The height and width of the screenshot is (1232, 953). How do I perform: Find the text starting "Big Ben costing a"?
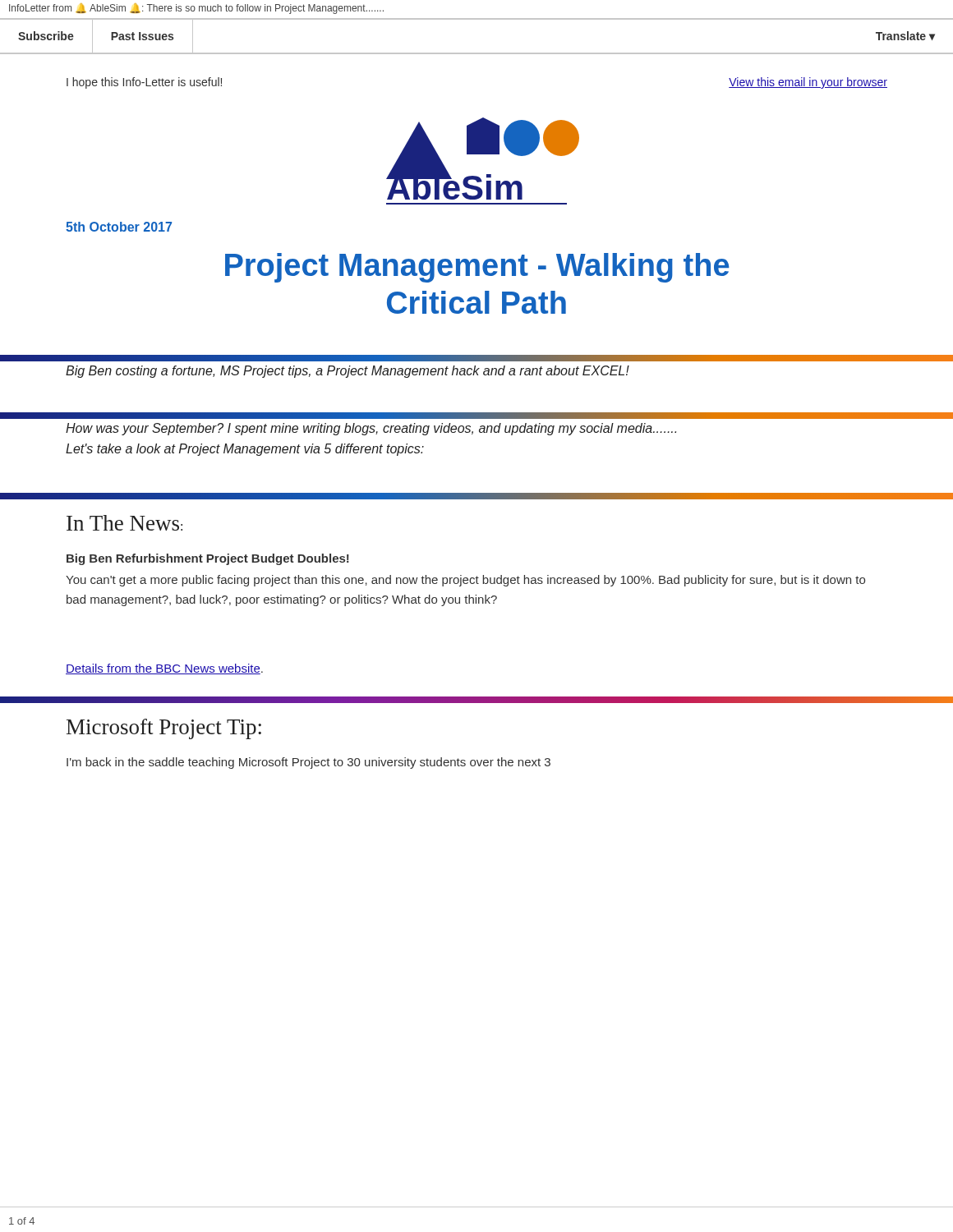pyautogui.click(x=347, y=371)
